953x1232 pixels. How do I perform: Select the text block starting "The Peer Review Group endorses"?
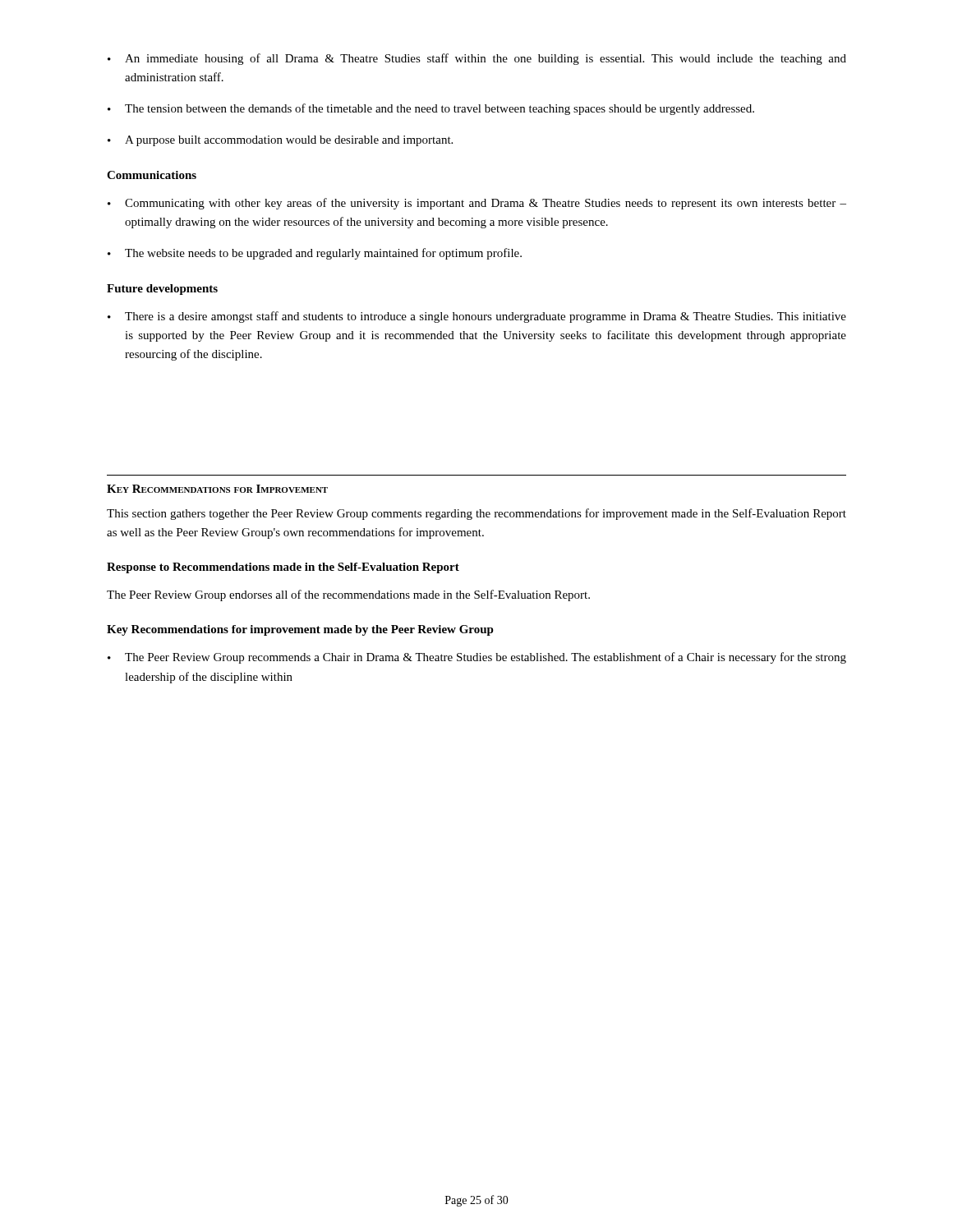[x=349, y=595]
